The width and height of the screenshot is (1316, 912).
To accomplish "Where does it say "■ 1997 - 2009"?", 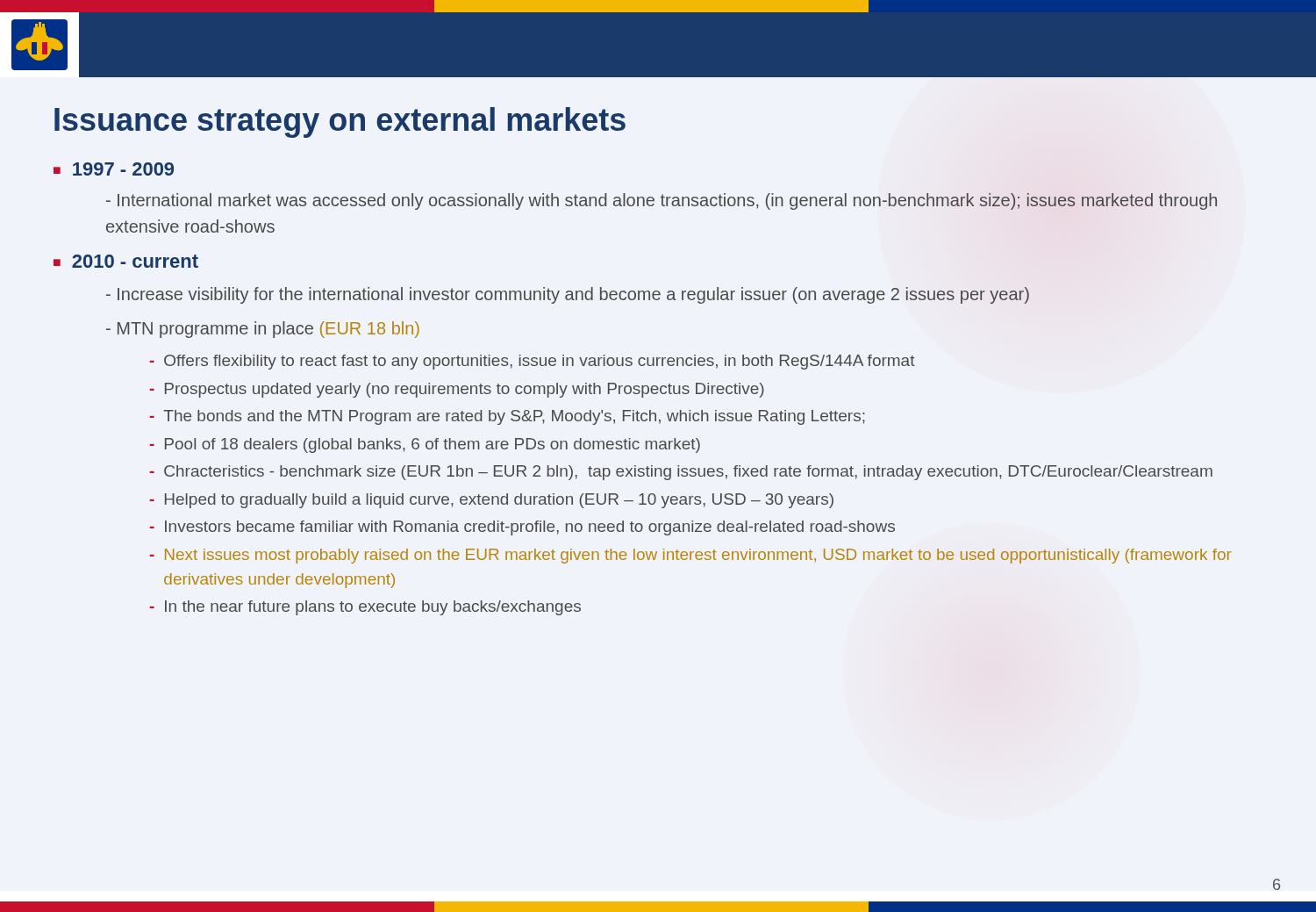I will pyautogui.click(x=114, y=169).
